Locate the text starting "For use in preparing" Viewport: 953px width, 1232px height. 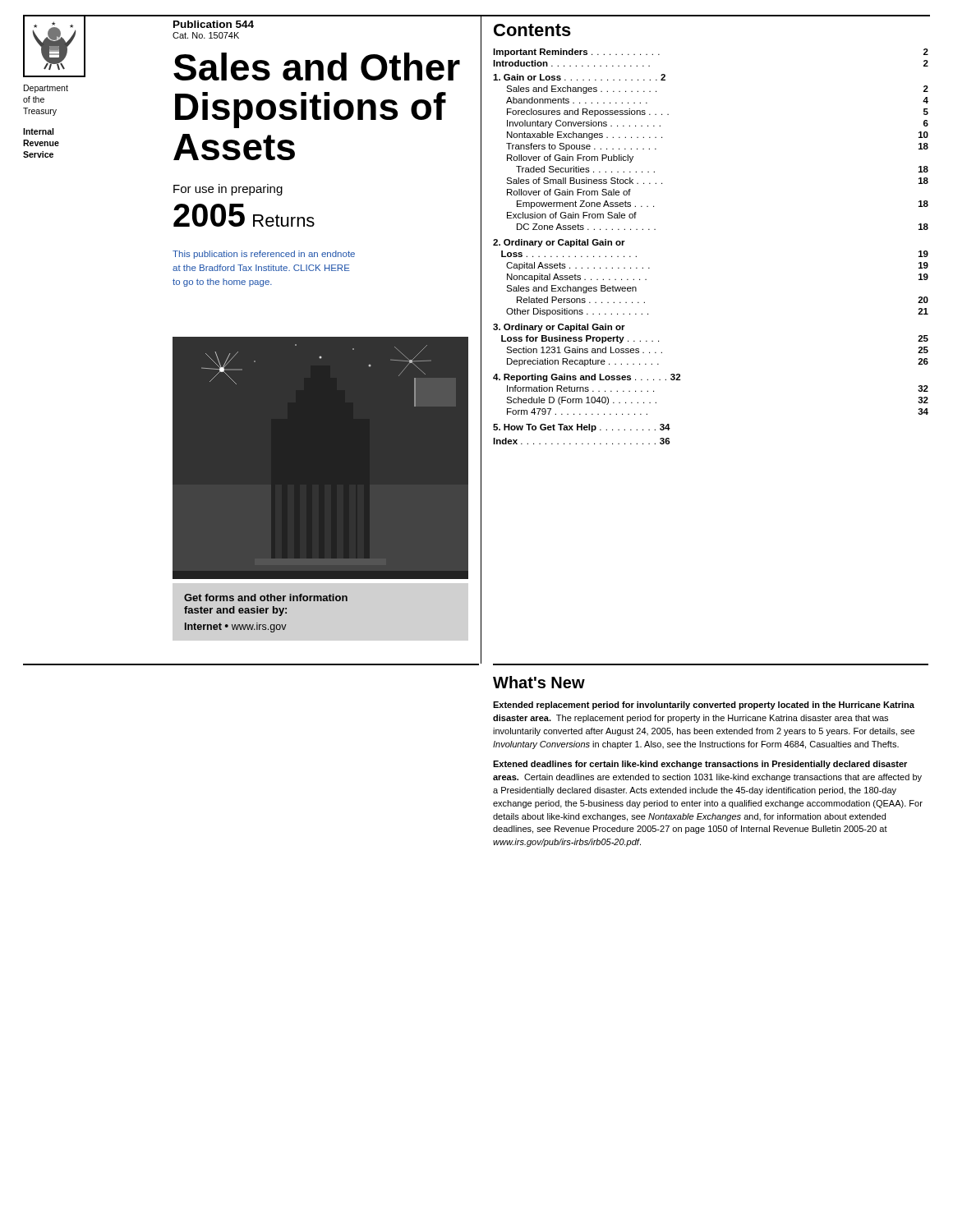[x=228, y=188]
